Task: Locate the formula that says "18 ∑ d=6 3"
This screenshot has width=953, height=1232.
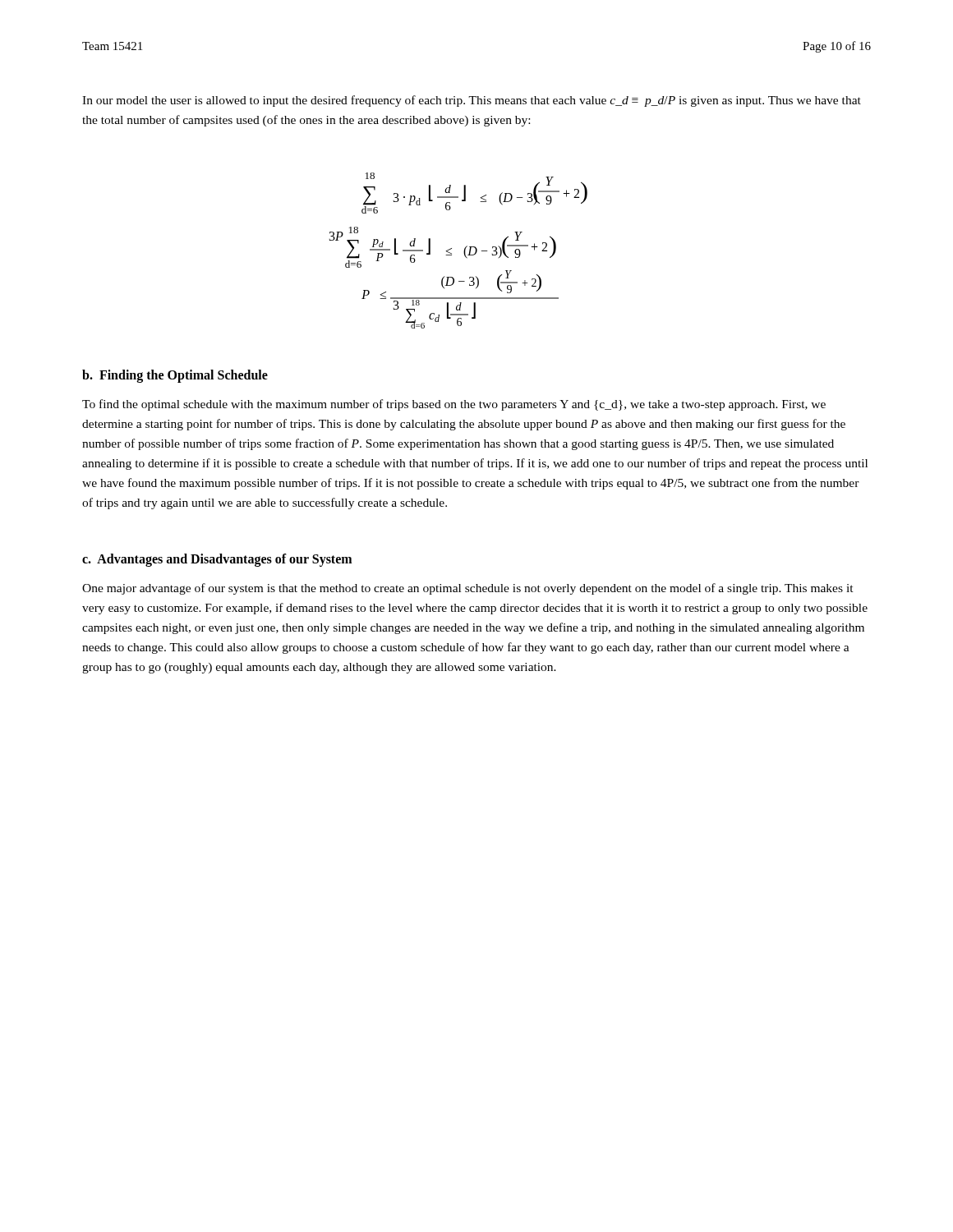Action: 476,243
